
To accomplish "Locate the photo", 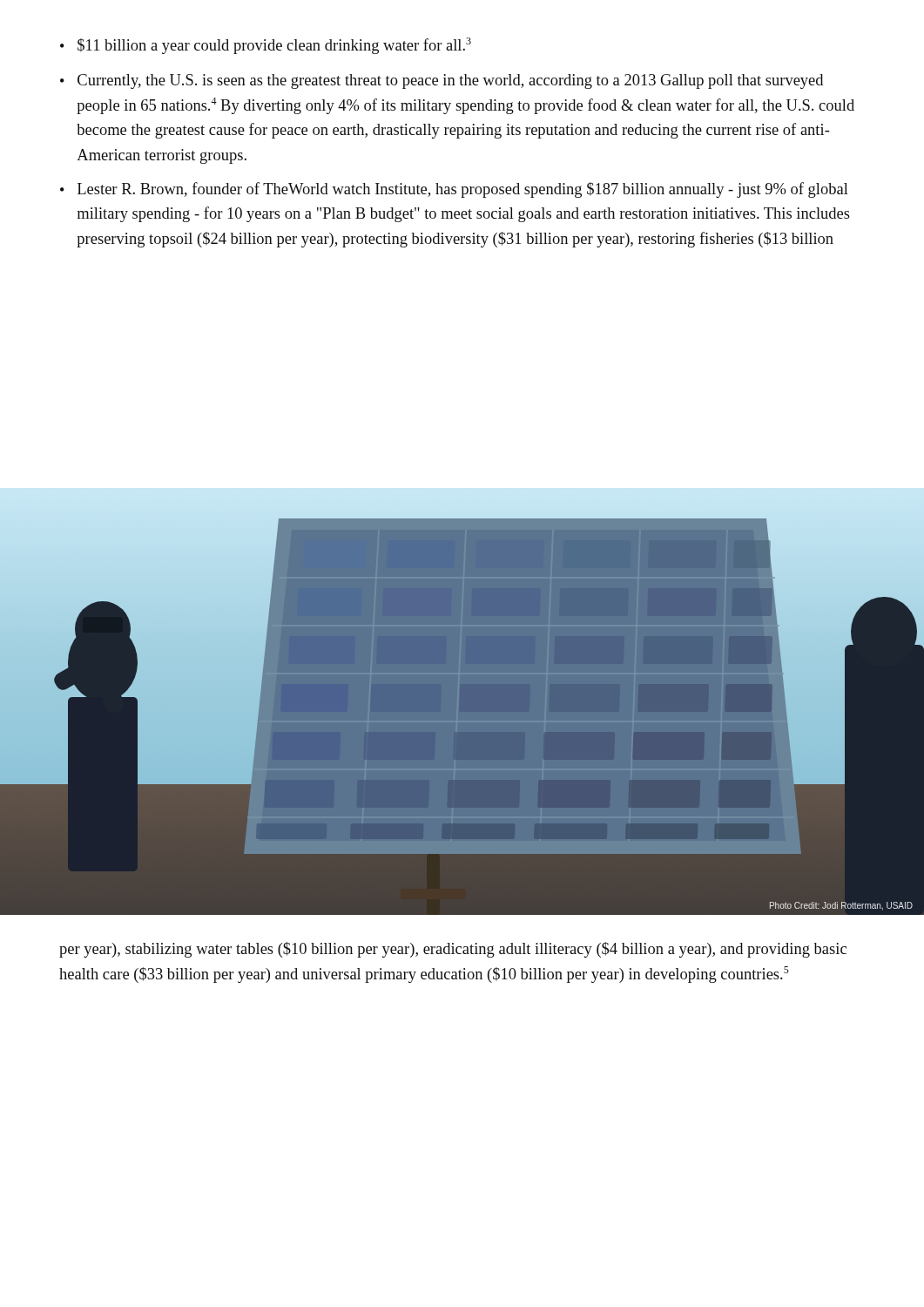I will (462, 701).
